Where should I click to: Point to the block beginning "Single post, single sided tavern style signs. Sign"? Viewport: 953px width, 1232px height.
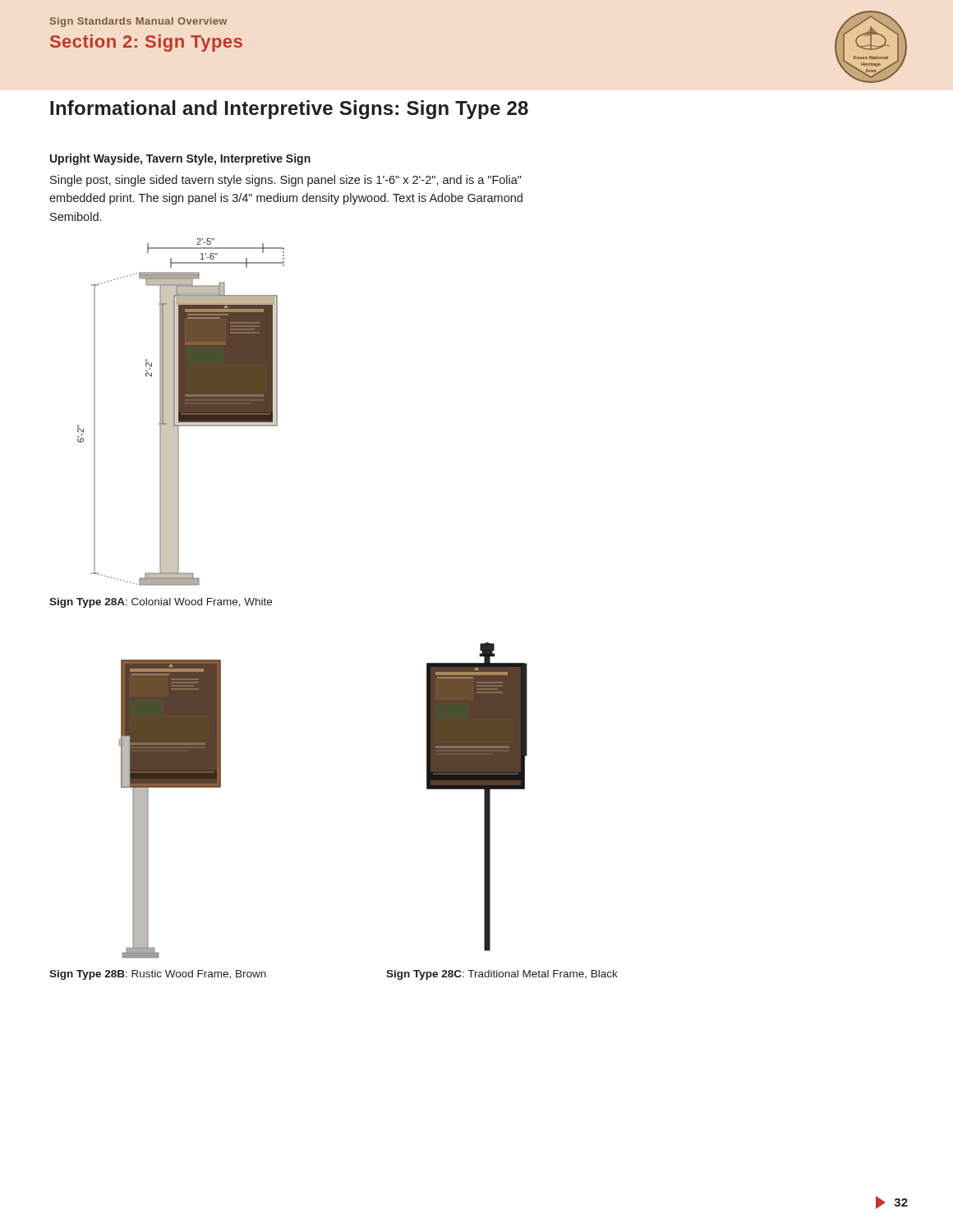pos(286,198)
